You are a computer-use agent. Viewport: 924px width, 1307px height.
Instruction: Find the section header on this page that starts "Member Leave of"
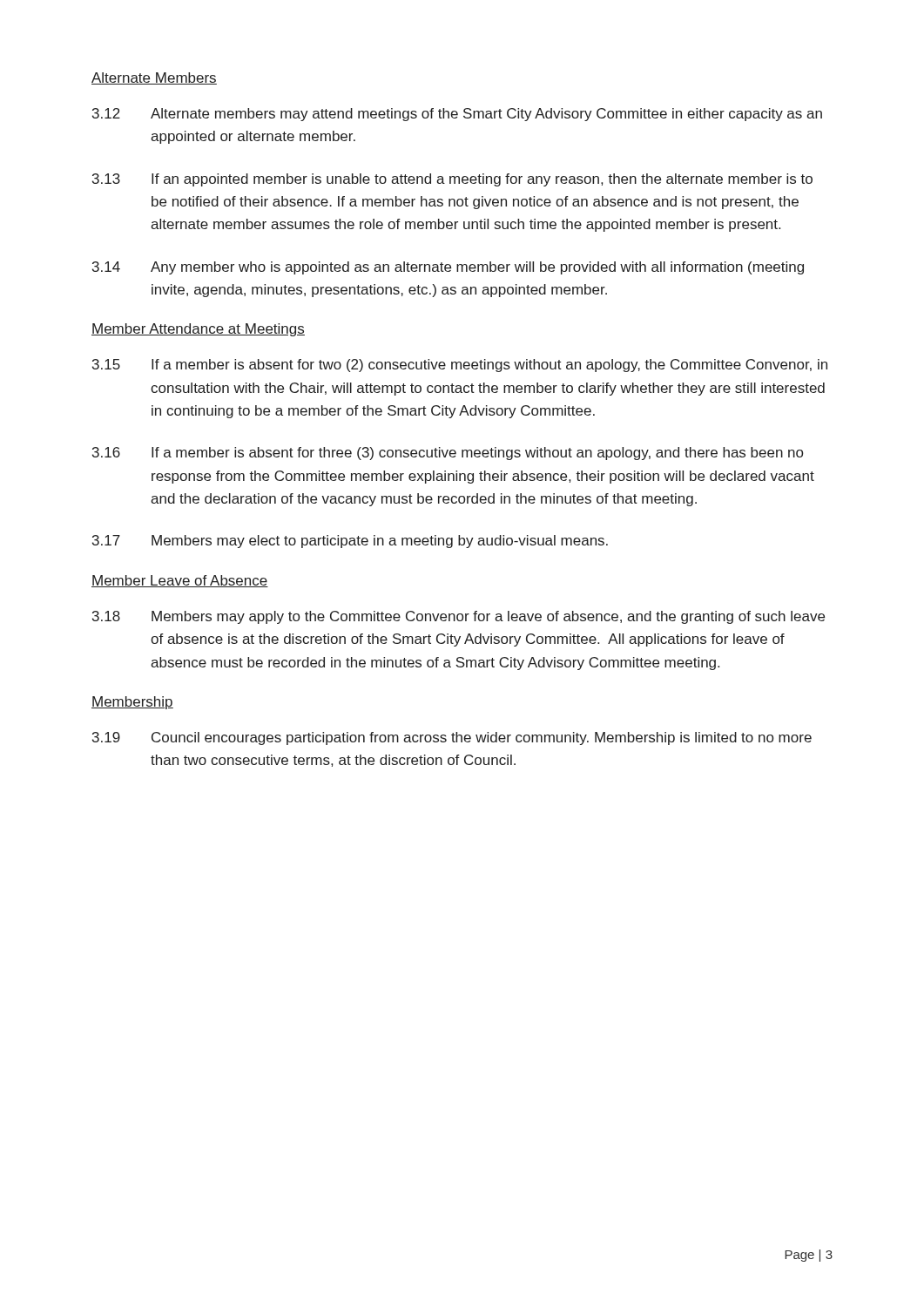click(x=180, y=581)
